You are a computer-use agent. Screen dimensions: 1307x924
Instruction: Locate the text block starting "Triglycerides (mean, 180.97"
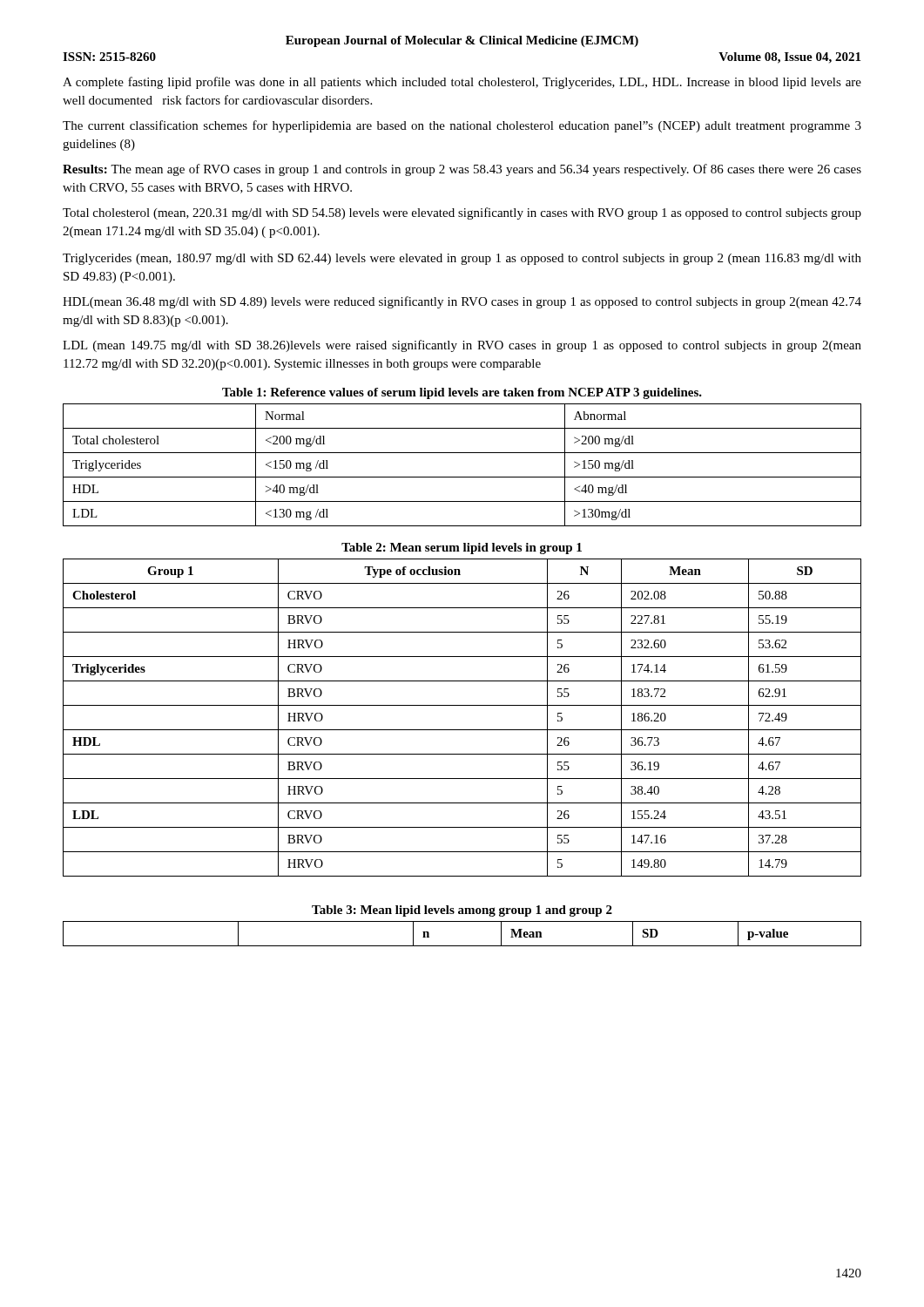tap(462, 267)
